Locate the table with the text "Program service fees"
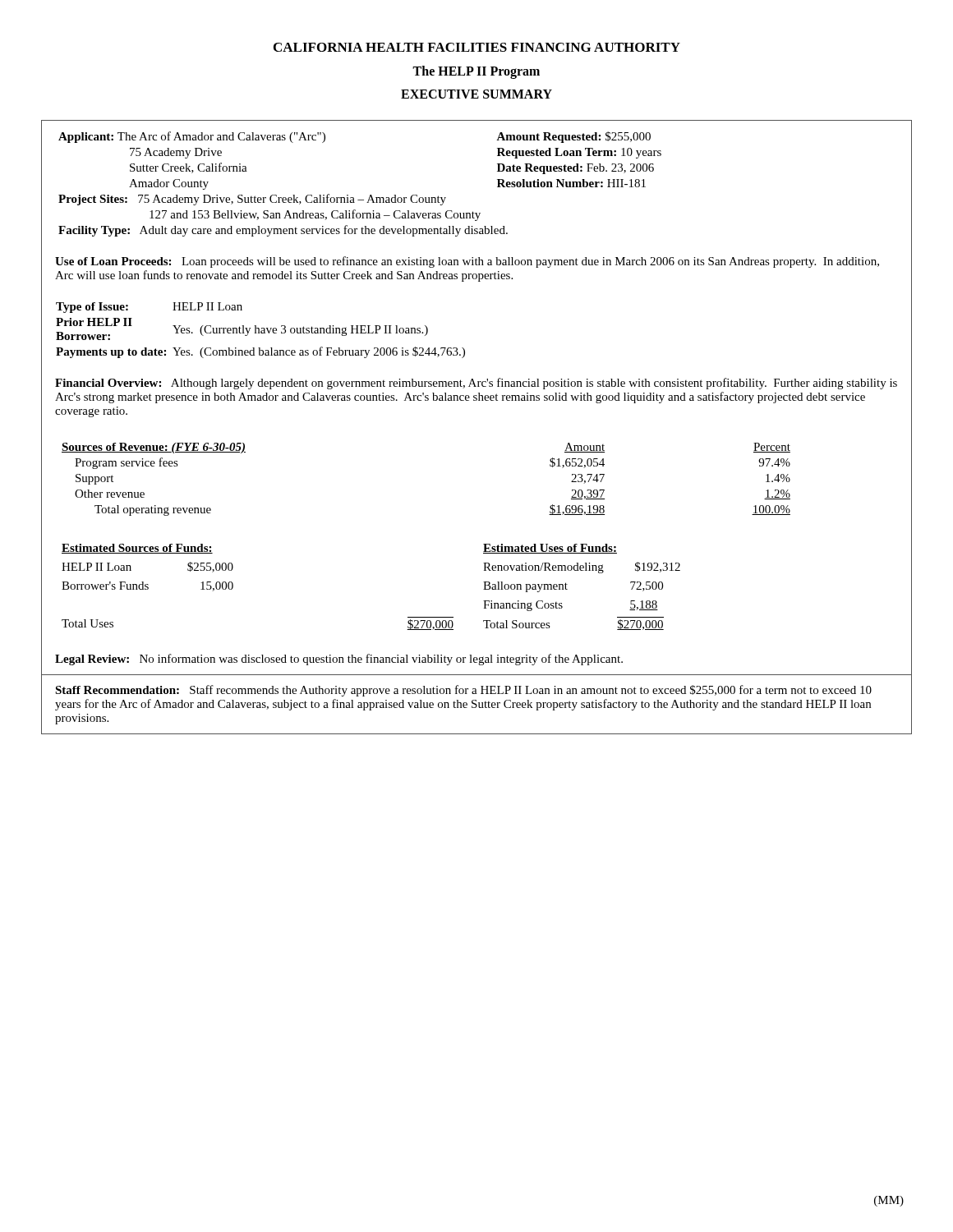Image resolution: width=953 pixels, height=1232 pixels. coord(476,477)
